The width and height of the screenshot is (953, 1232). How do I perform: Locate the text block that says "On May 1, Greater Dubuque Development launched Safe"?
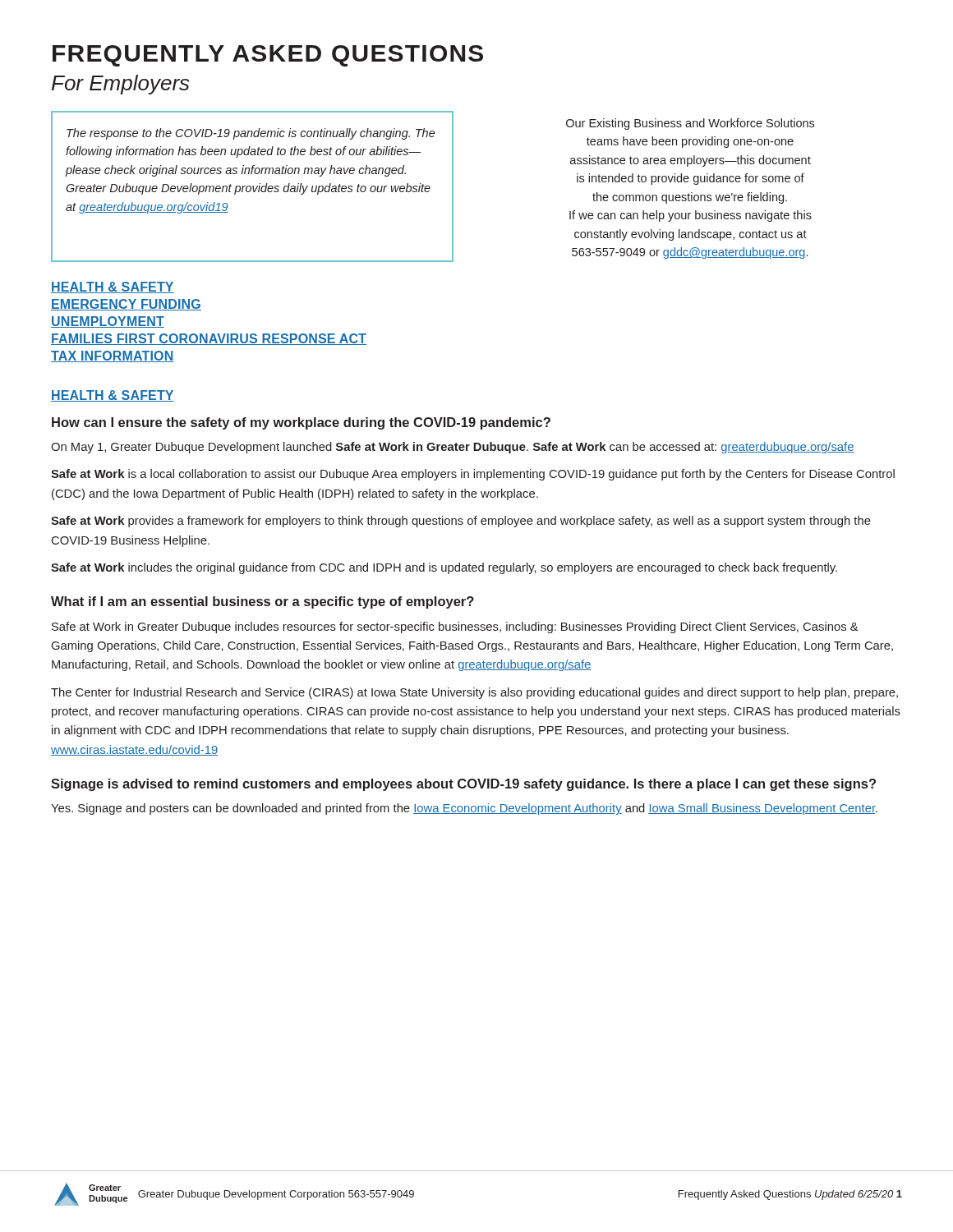pos(452,447)
